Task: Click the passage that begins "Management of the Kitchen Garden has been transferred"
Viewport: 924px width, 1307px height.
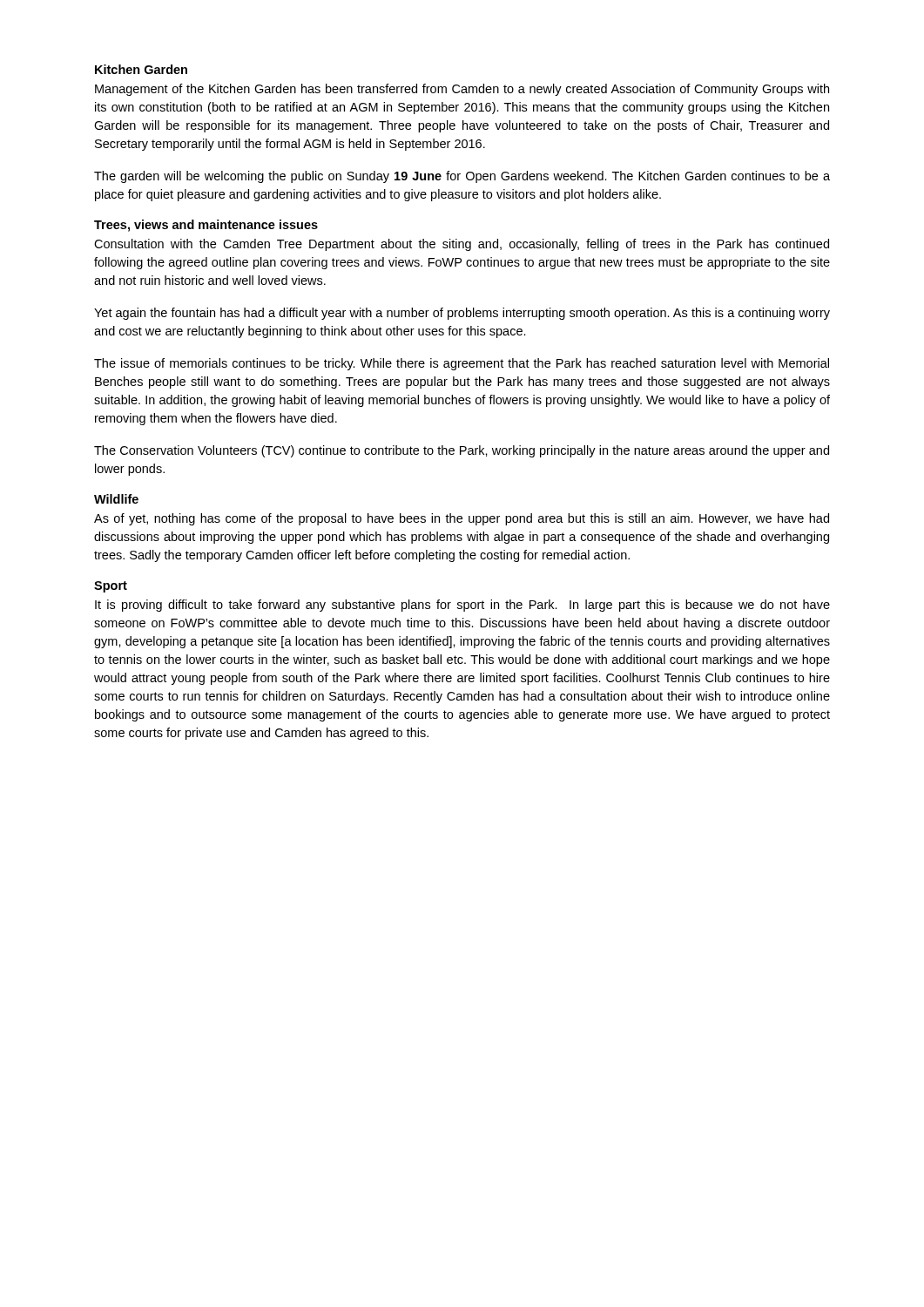Action: [462, 116]
